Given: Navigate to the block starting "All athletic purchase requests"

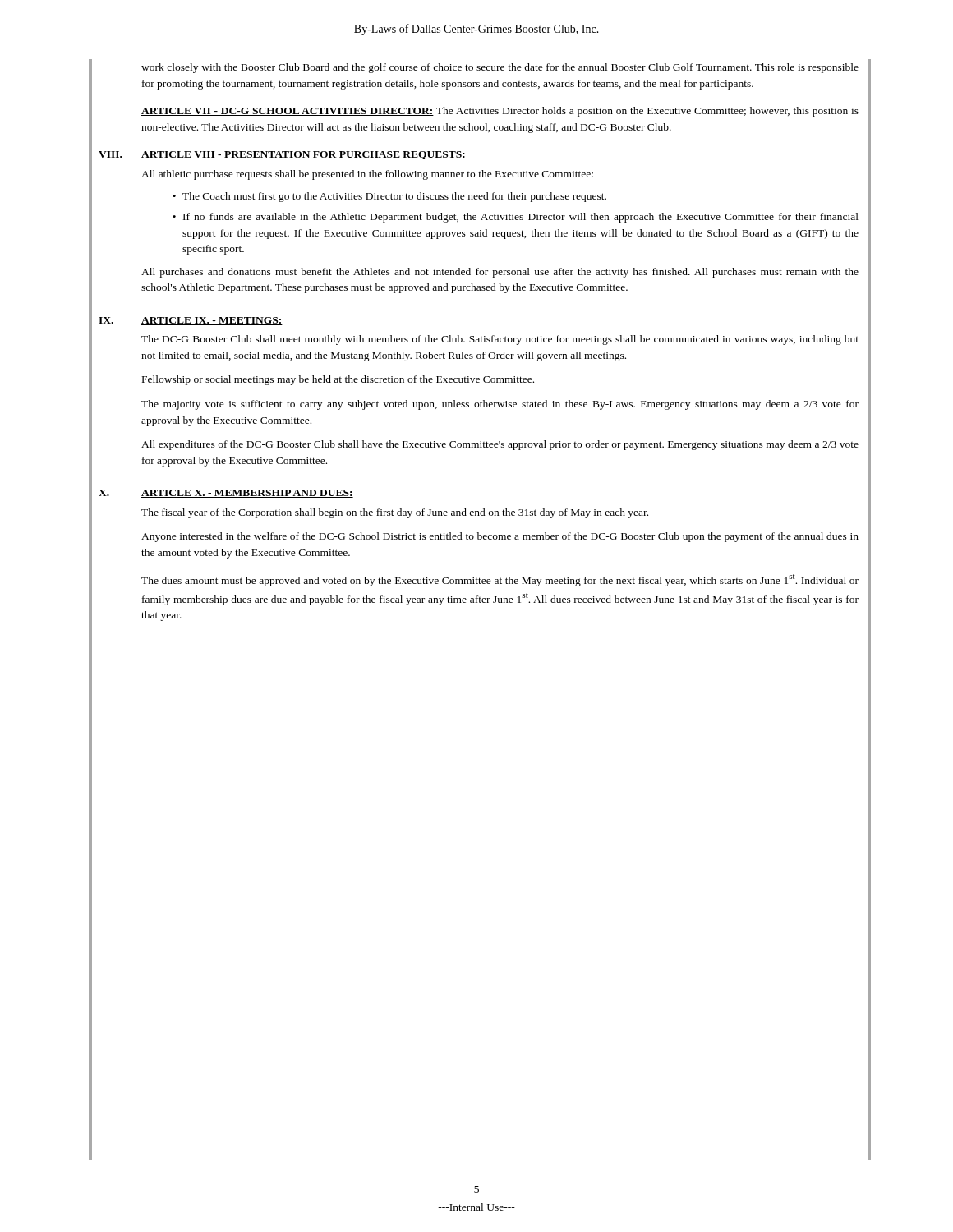Looking at the screenshot, I should click(x=368, y=174).
